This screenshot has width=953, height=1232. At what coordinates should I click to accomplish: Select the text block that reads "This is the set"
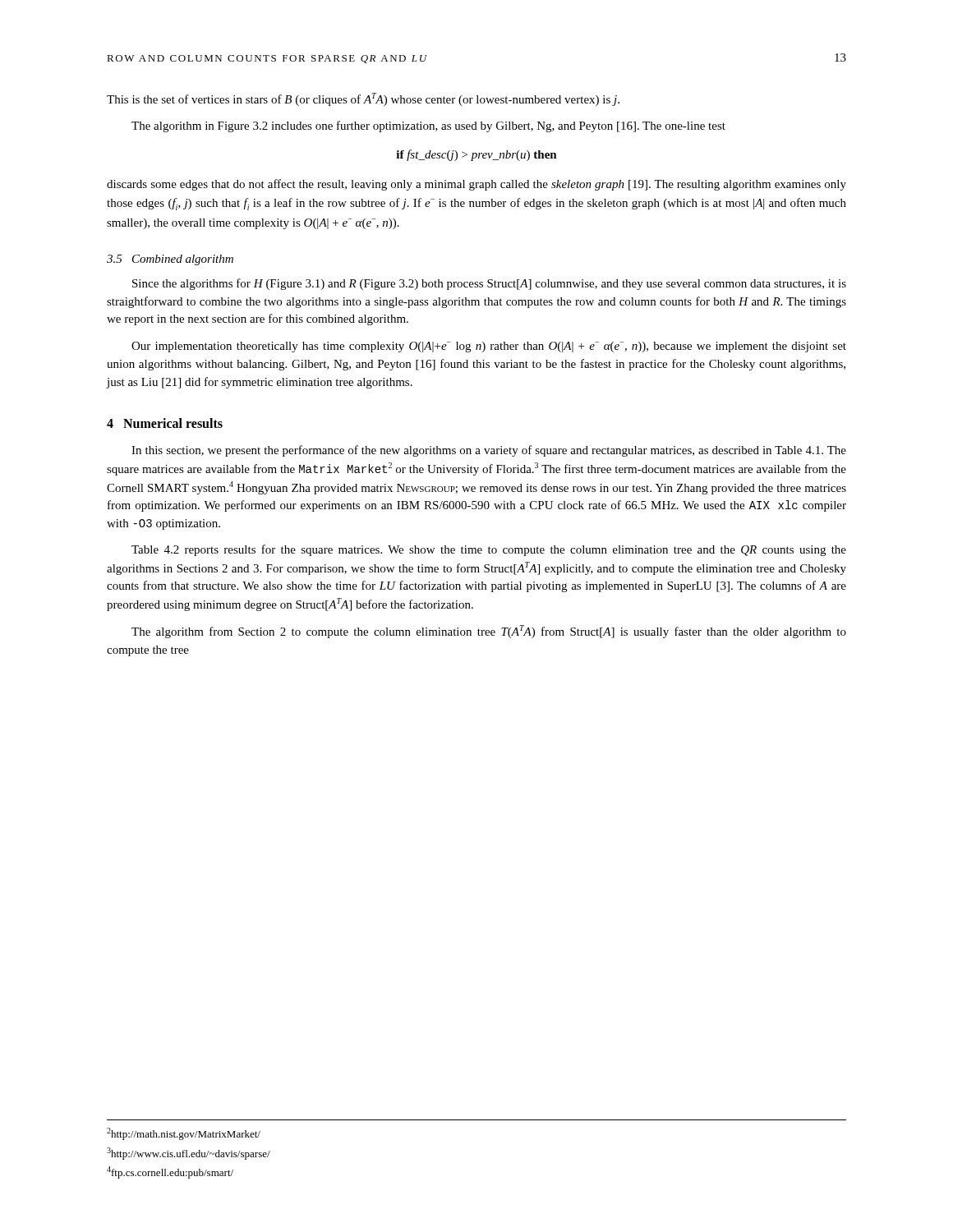pyautogui.click(x=476, y=99)
